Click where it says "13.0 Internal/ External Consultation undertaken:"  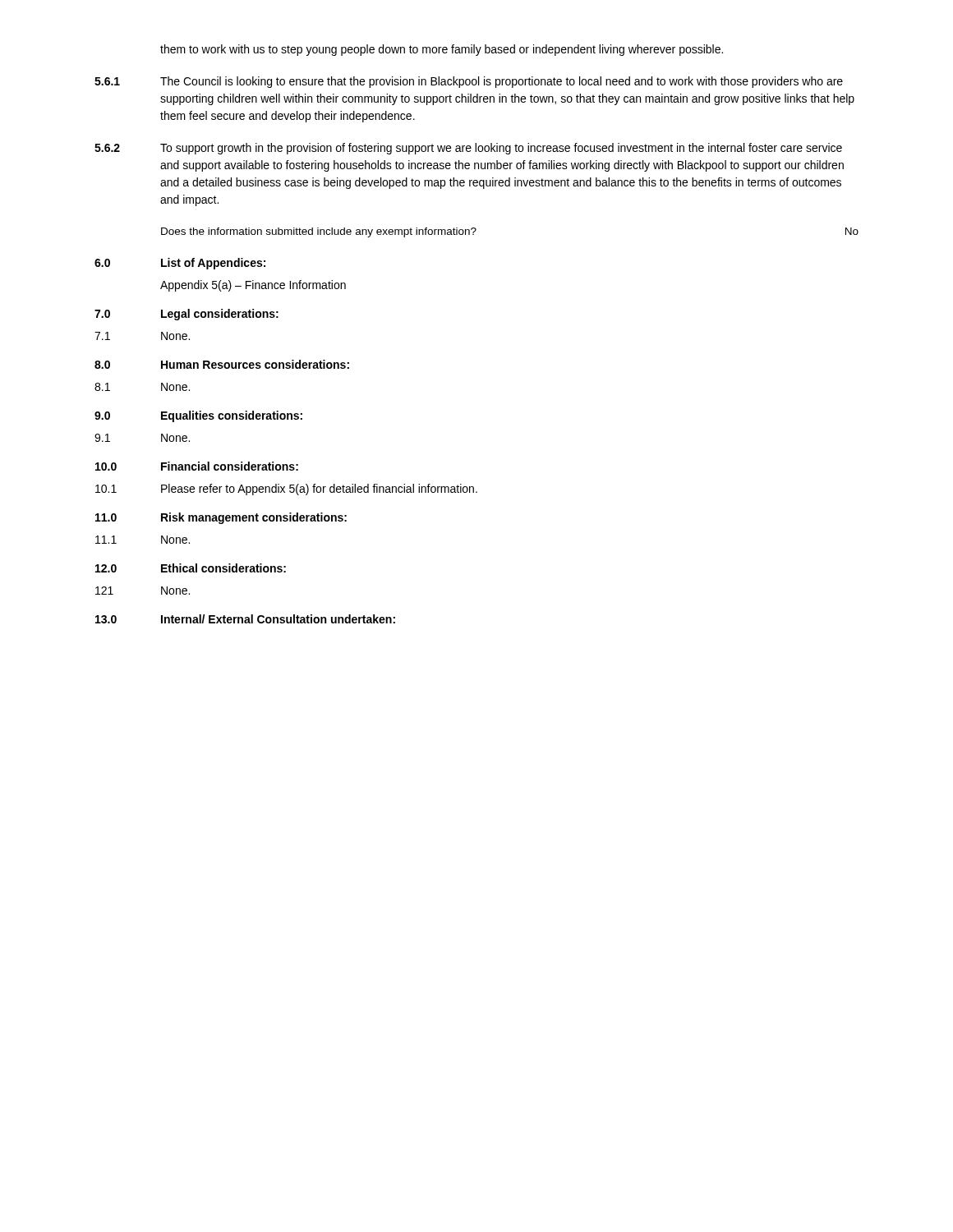245,619
